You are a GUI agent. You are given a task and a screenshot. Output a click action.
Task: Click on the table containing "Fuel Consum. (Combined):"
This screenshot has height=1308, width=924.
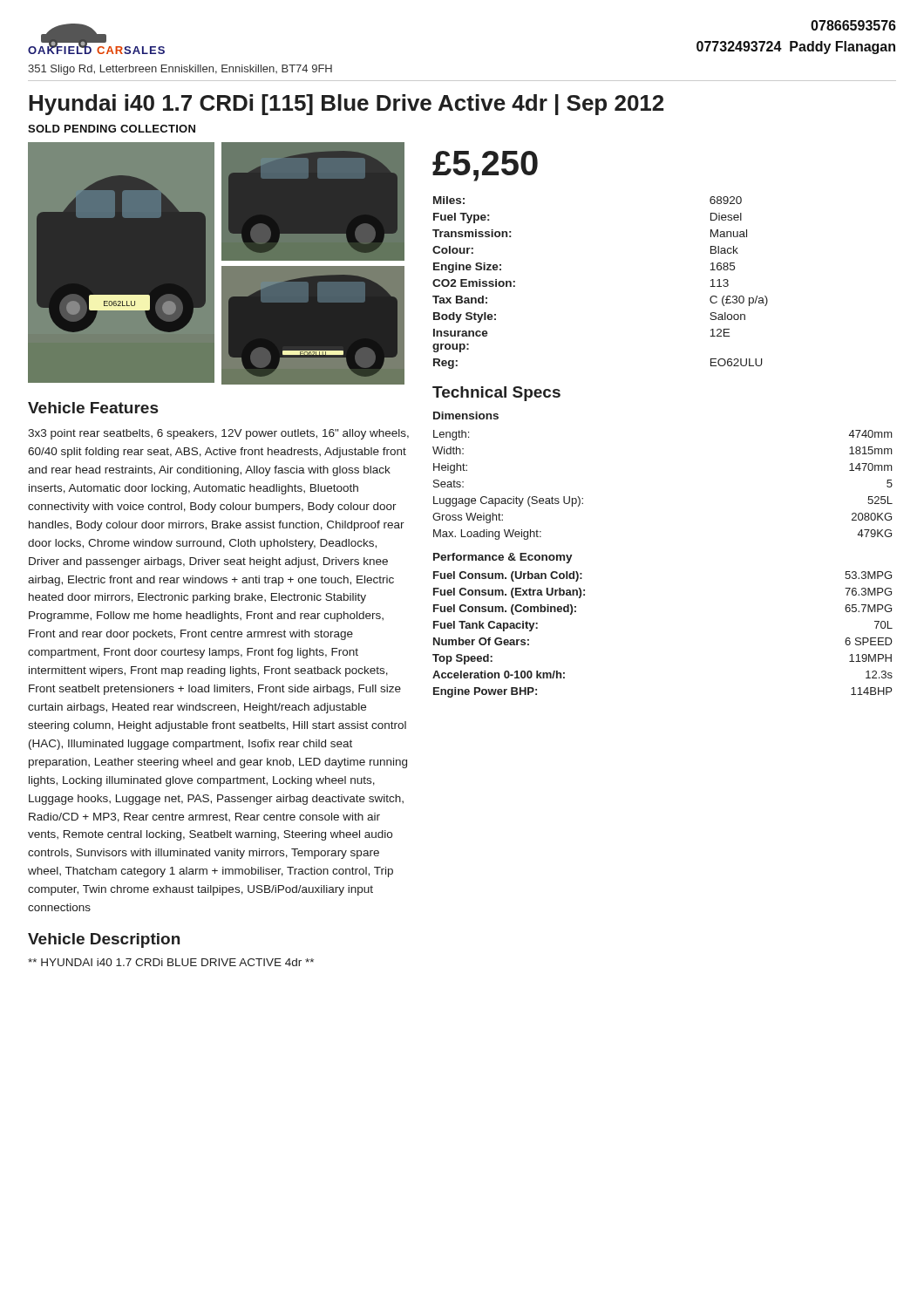click(664, 633)
